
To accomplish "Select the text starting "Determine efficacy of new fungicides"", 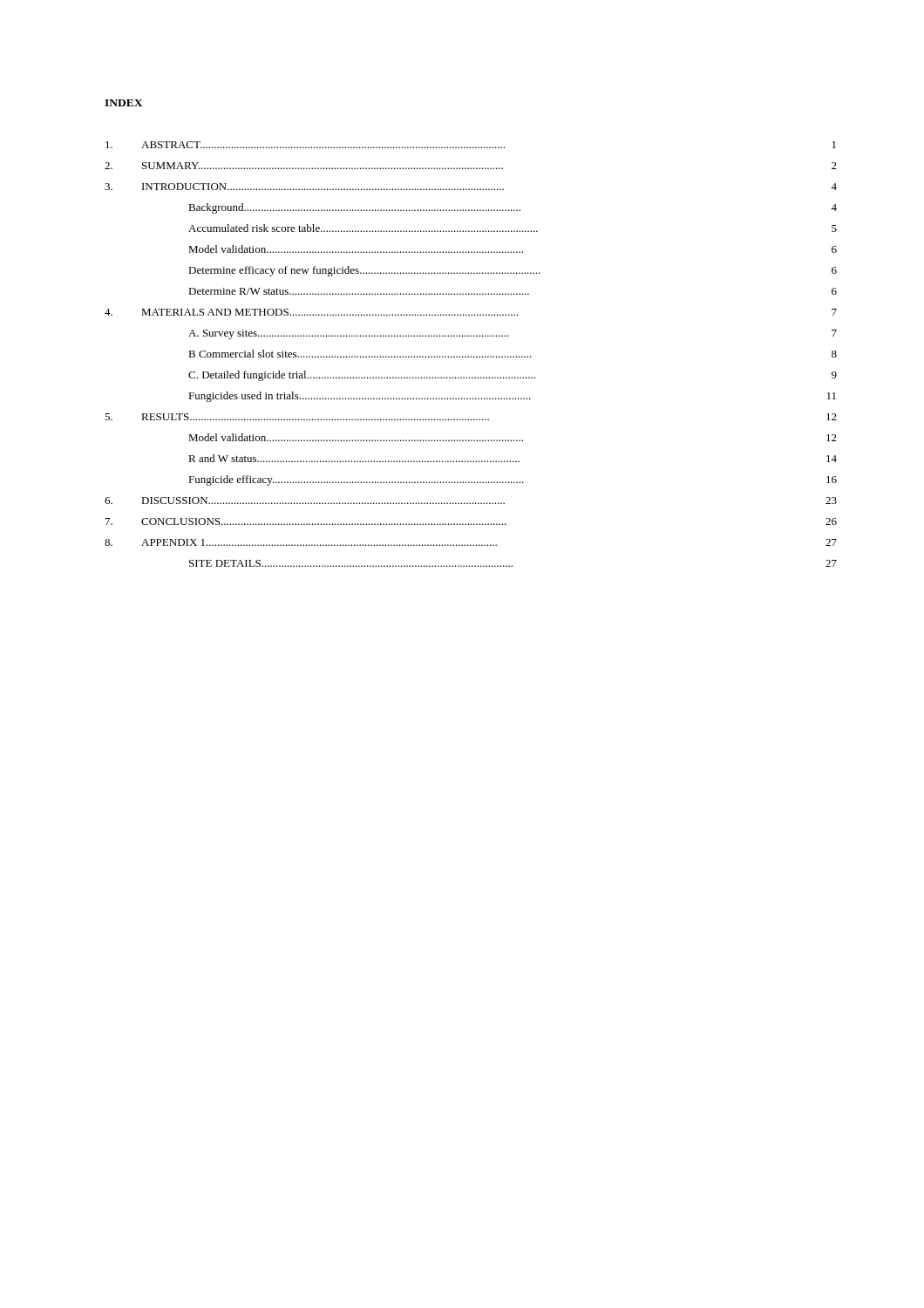I will pyautogui.click(x=471, y=270).
